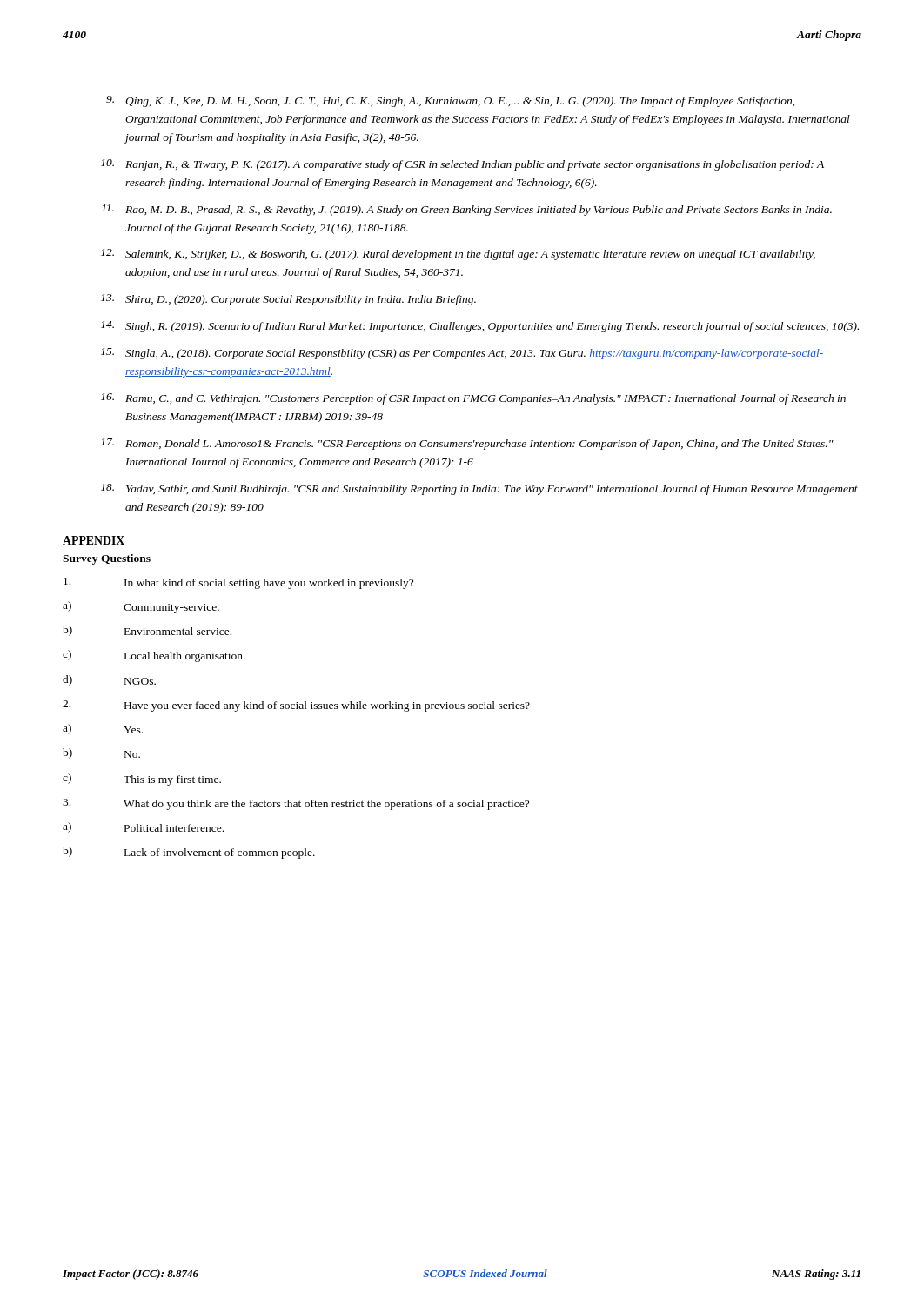Viewport: 924px width, 1305px height.
Task: Locate the passage starting "In what kind of social setting"
Action: (238, 583)
